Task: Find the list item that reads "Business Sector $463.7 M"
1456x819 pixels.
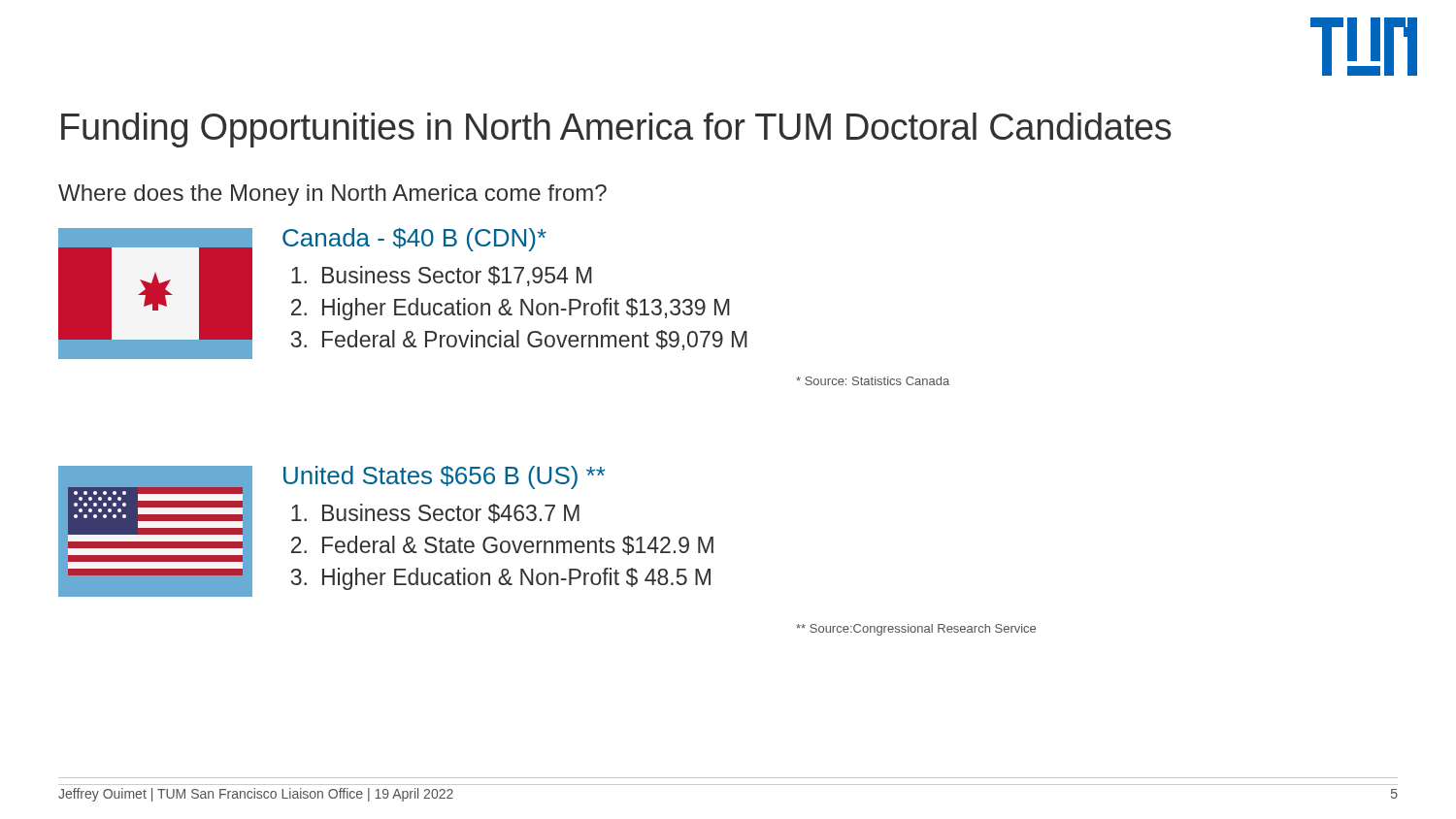Action: (431, 514)
